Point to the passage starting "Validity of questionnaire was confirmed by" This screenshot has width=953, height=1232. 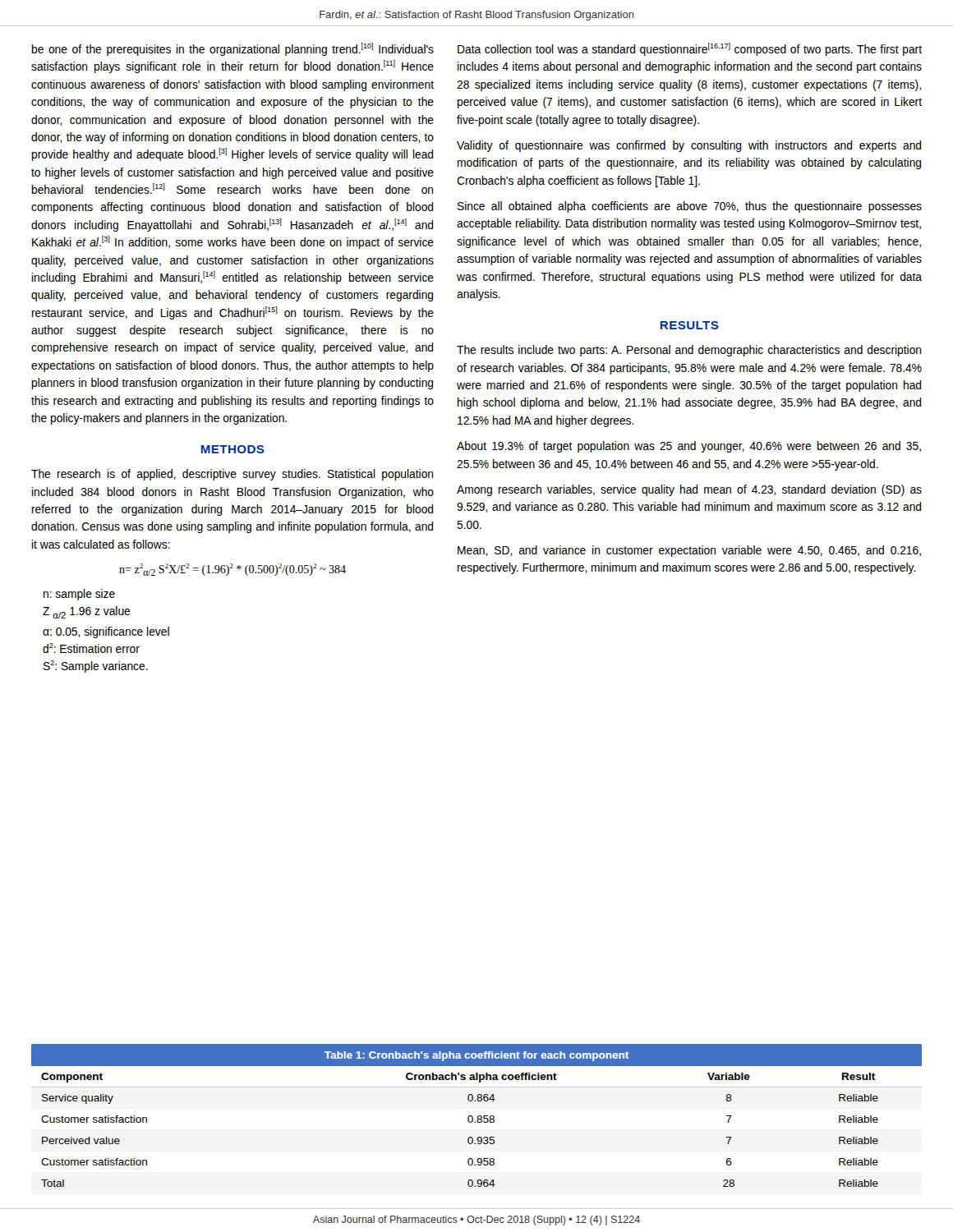pyautogui.click(x=689, y=163)
